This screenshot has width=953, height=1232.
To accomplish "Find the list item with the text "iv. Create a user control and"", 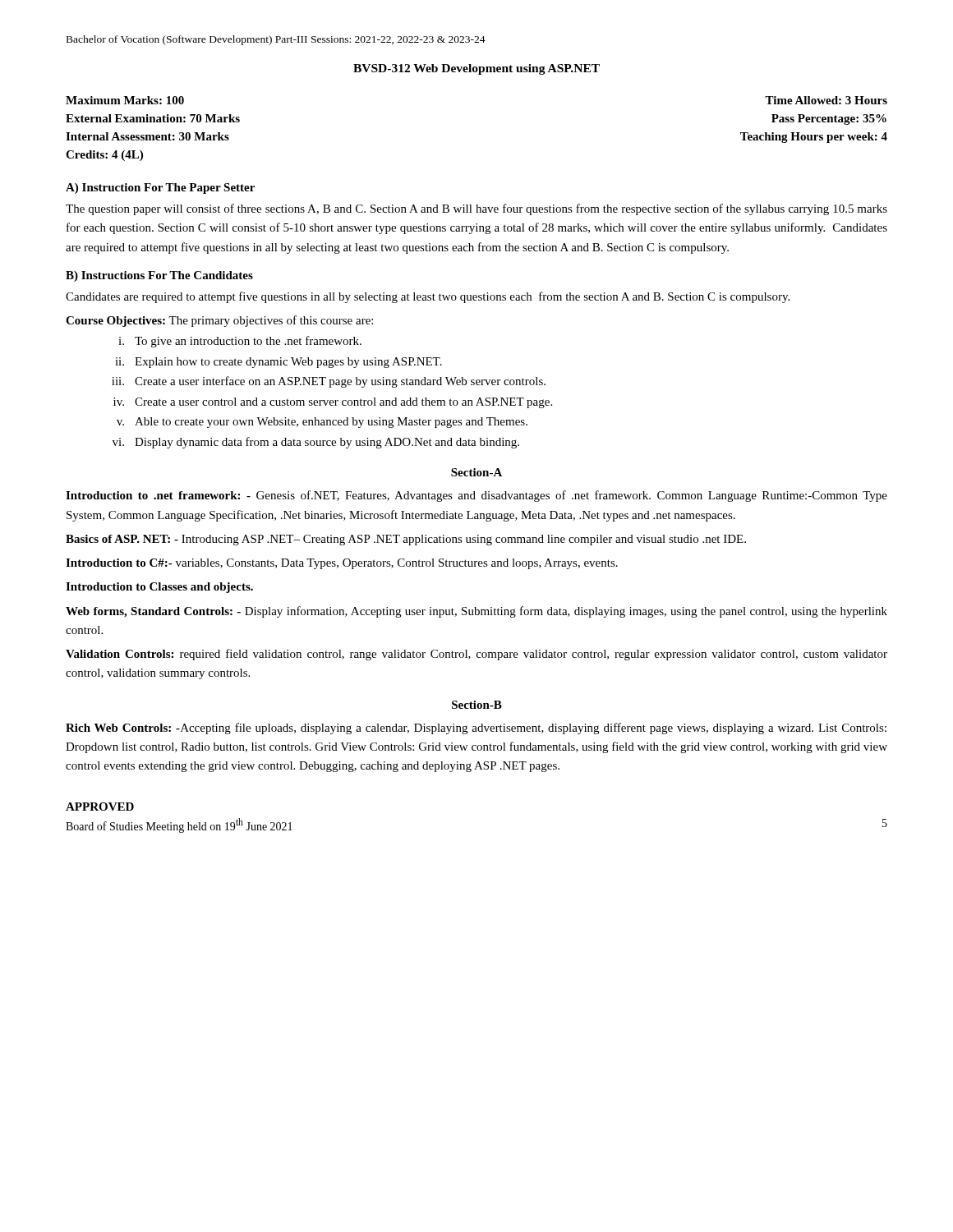I will point(491,402).
